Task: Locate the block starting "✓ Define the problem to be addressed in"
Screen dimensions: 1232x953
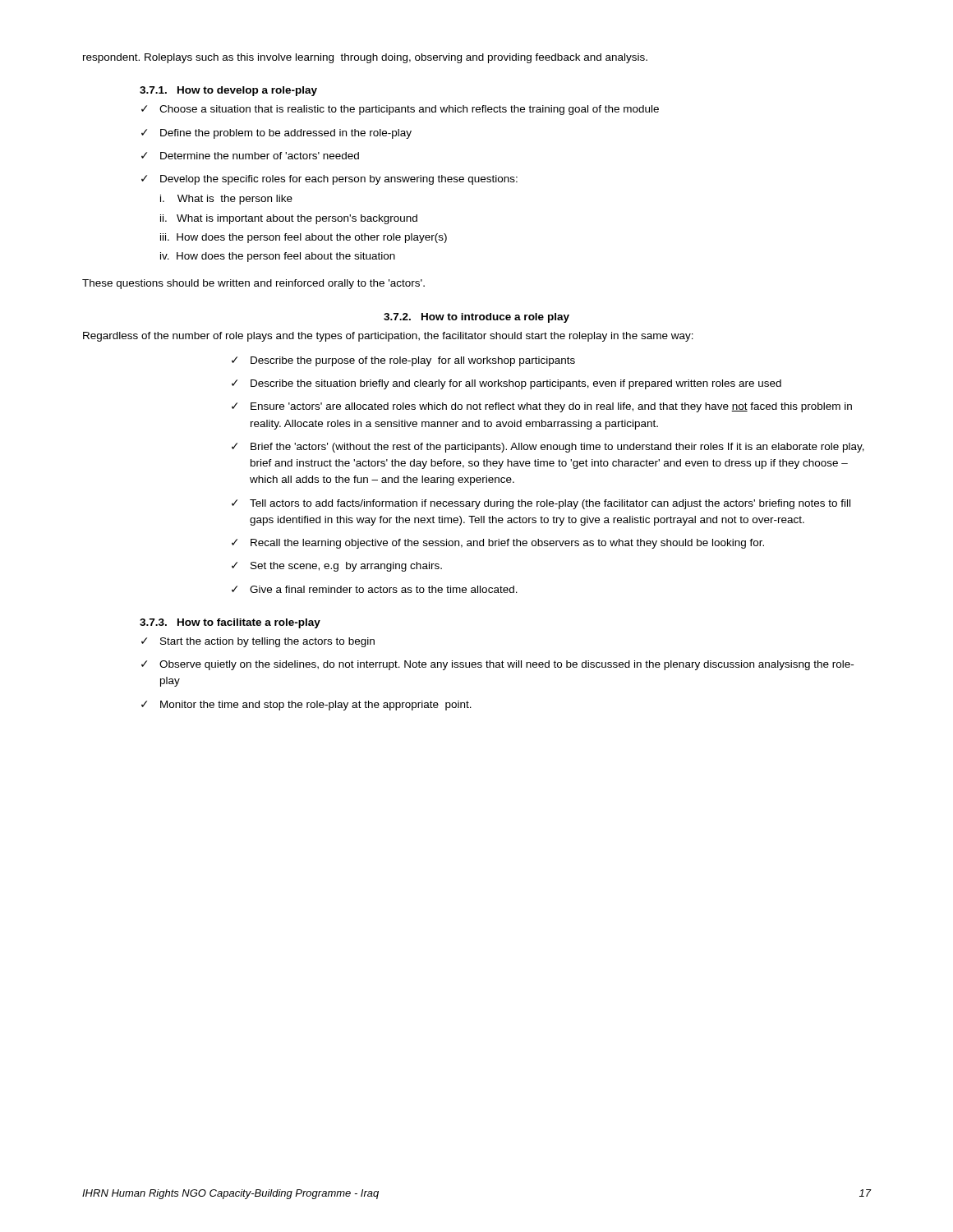Action: pyautogui.click(x=276, y=134)
